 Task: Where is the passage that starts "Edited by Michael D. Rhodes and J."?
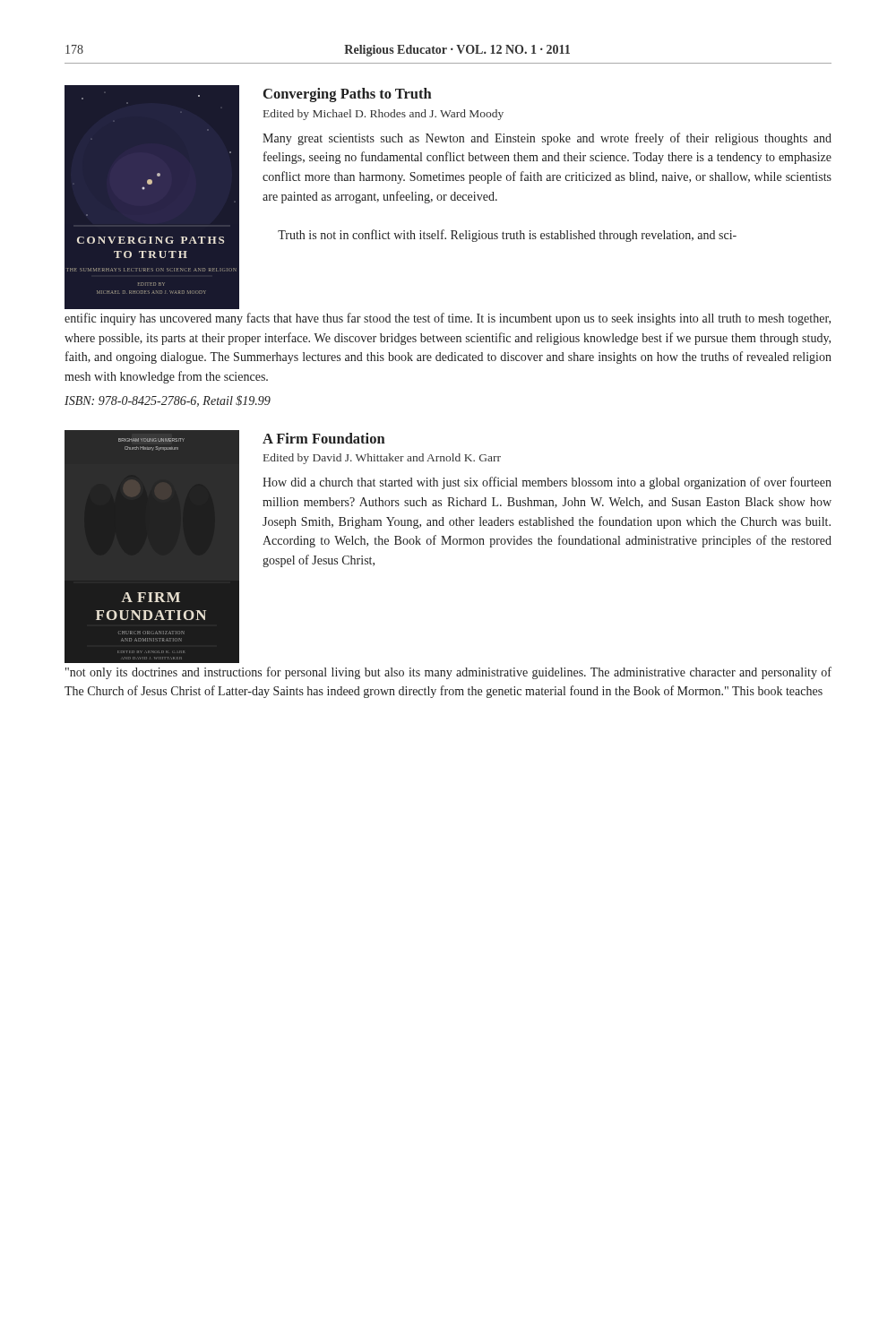(383, 113)
